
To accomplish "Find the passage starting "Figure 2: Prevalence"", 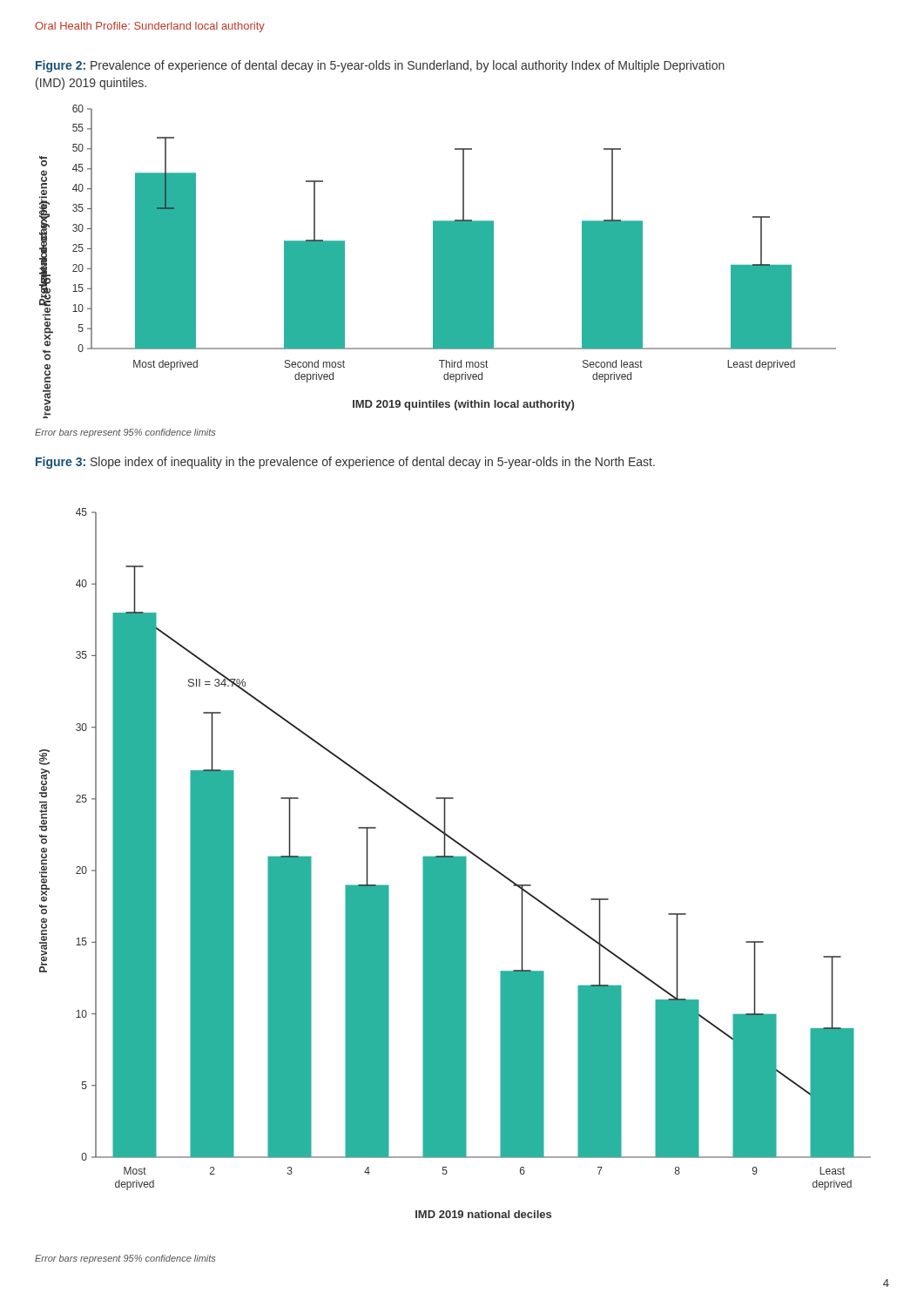I will pyautogui.click(x=380, y=74).
